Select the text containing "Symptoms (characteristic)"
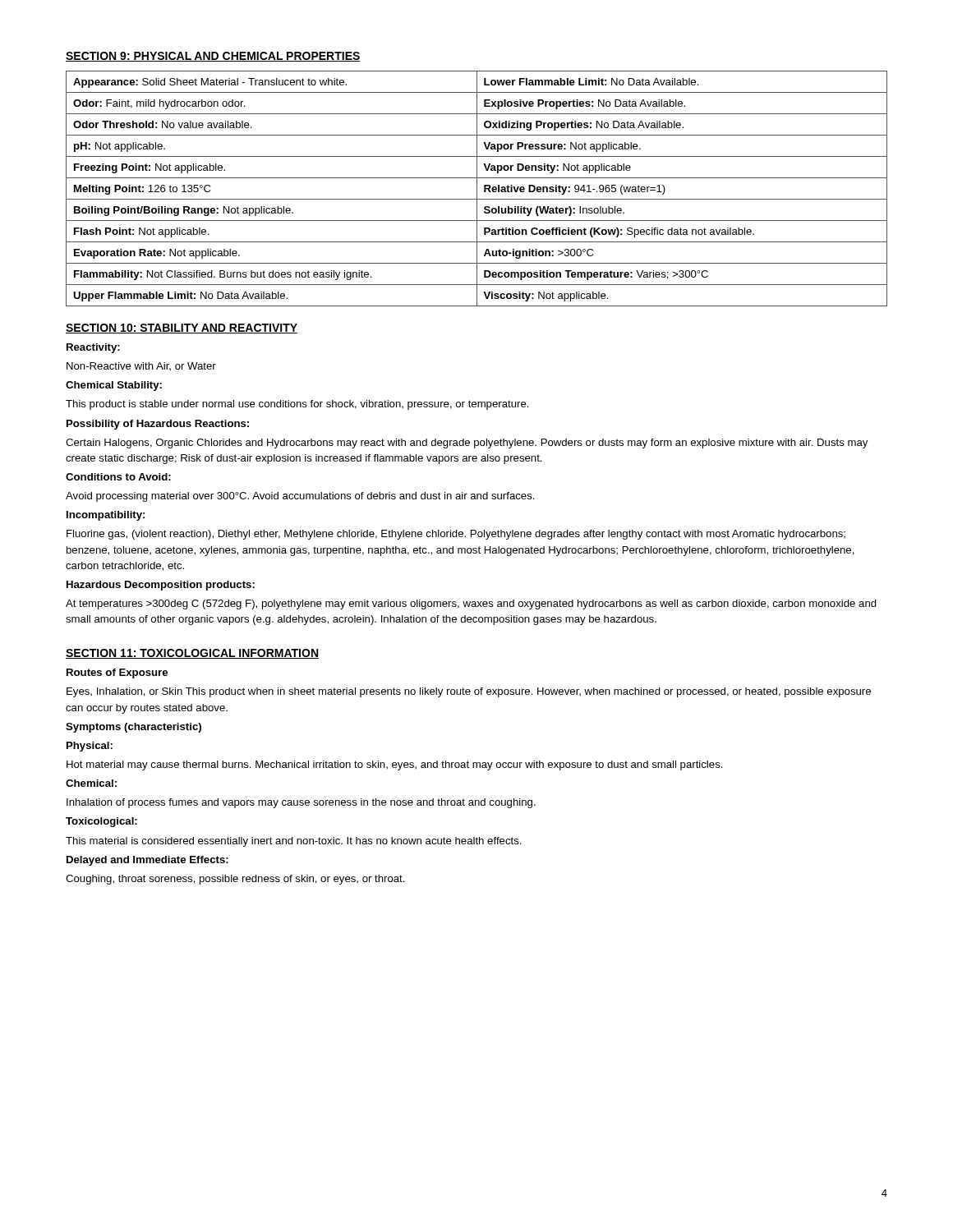The width and height of the screenshot is (953, 1232). pyautogui.click(x=134, y=726)
